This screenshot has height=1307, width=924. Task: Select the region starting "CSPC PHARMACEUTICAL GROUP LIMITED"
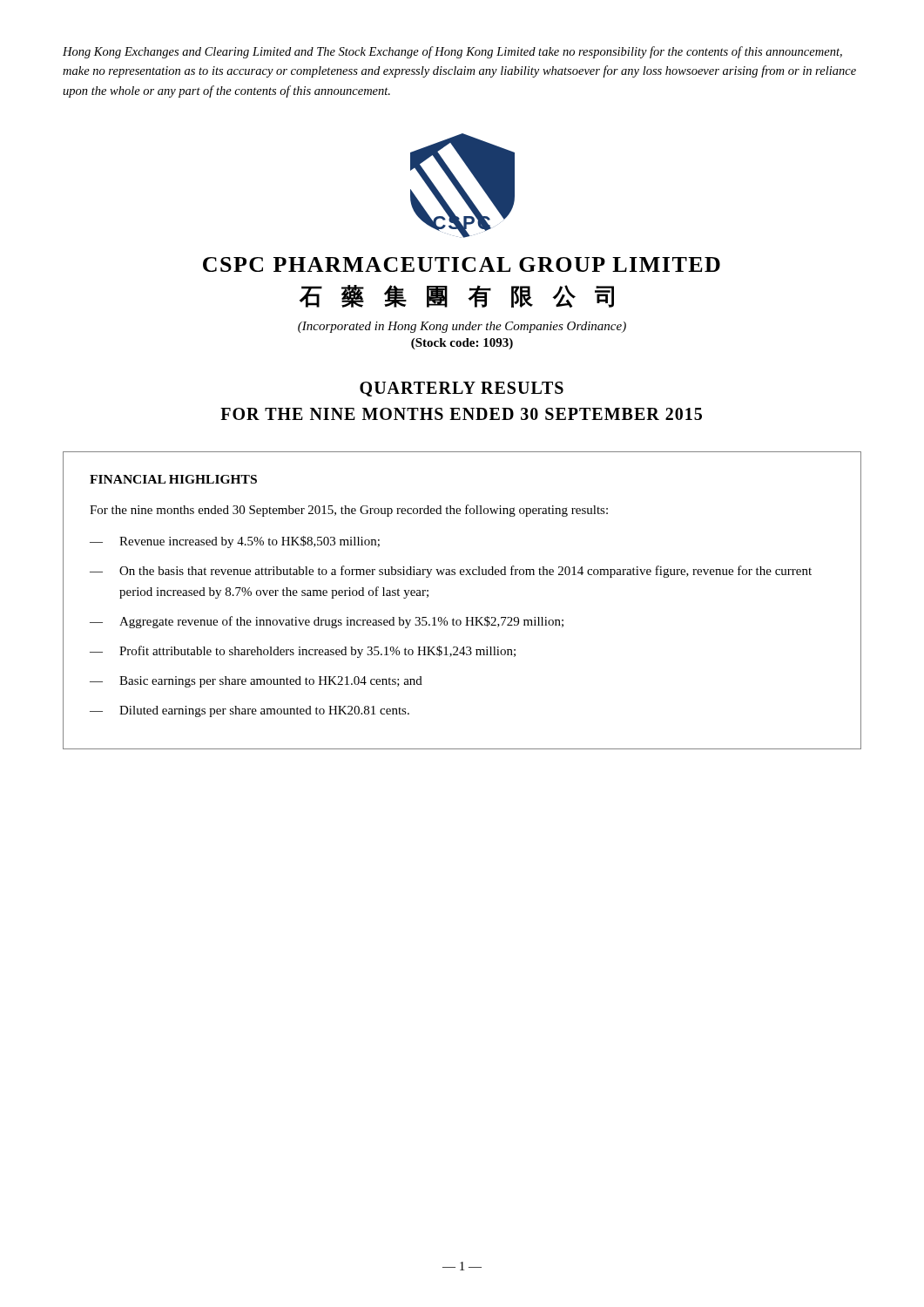(462, 265)
